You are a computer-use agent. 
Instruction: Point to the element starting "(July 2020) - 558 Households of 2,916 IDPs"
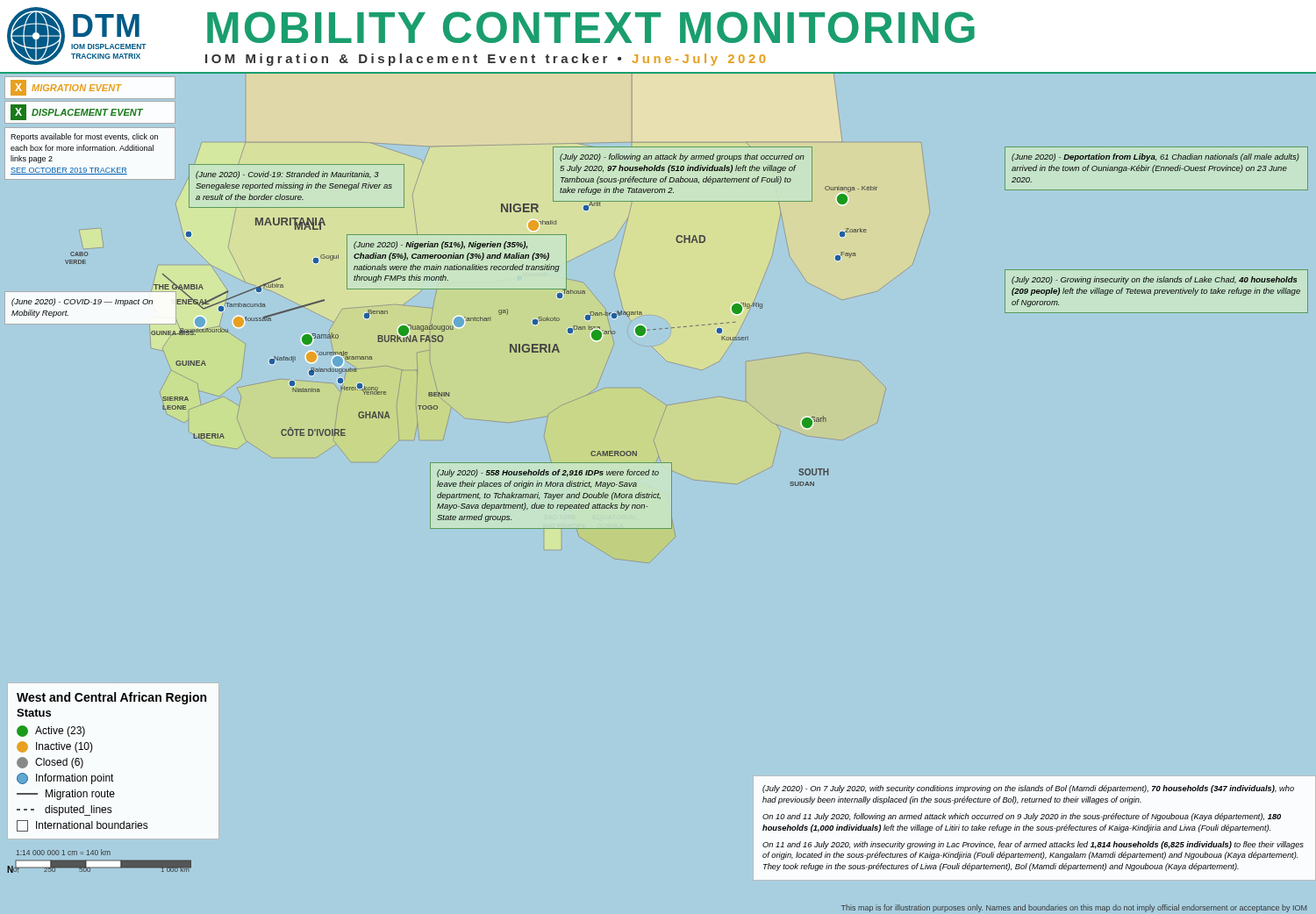549,495
